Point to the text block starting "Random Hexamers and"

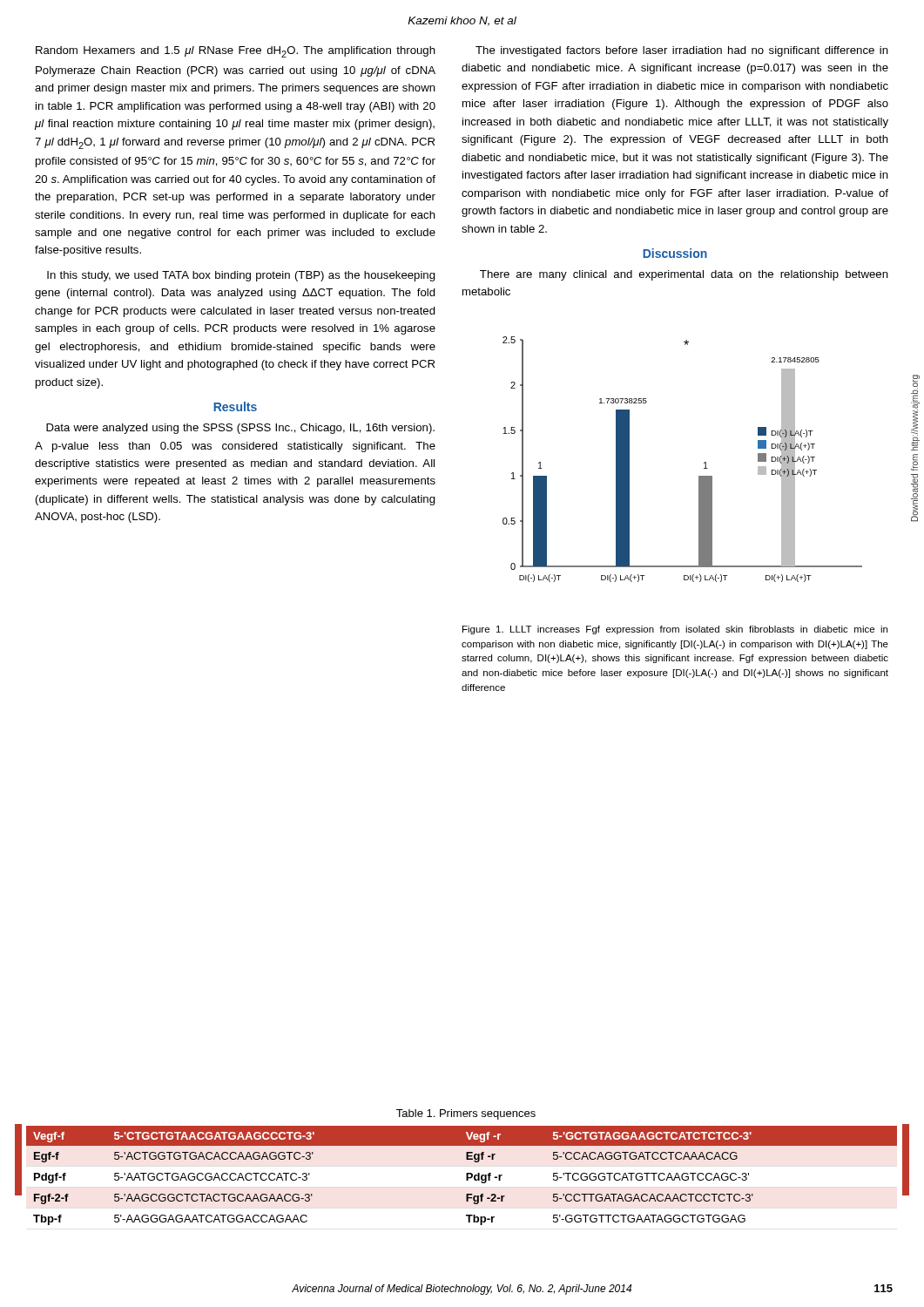[235, 150]
